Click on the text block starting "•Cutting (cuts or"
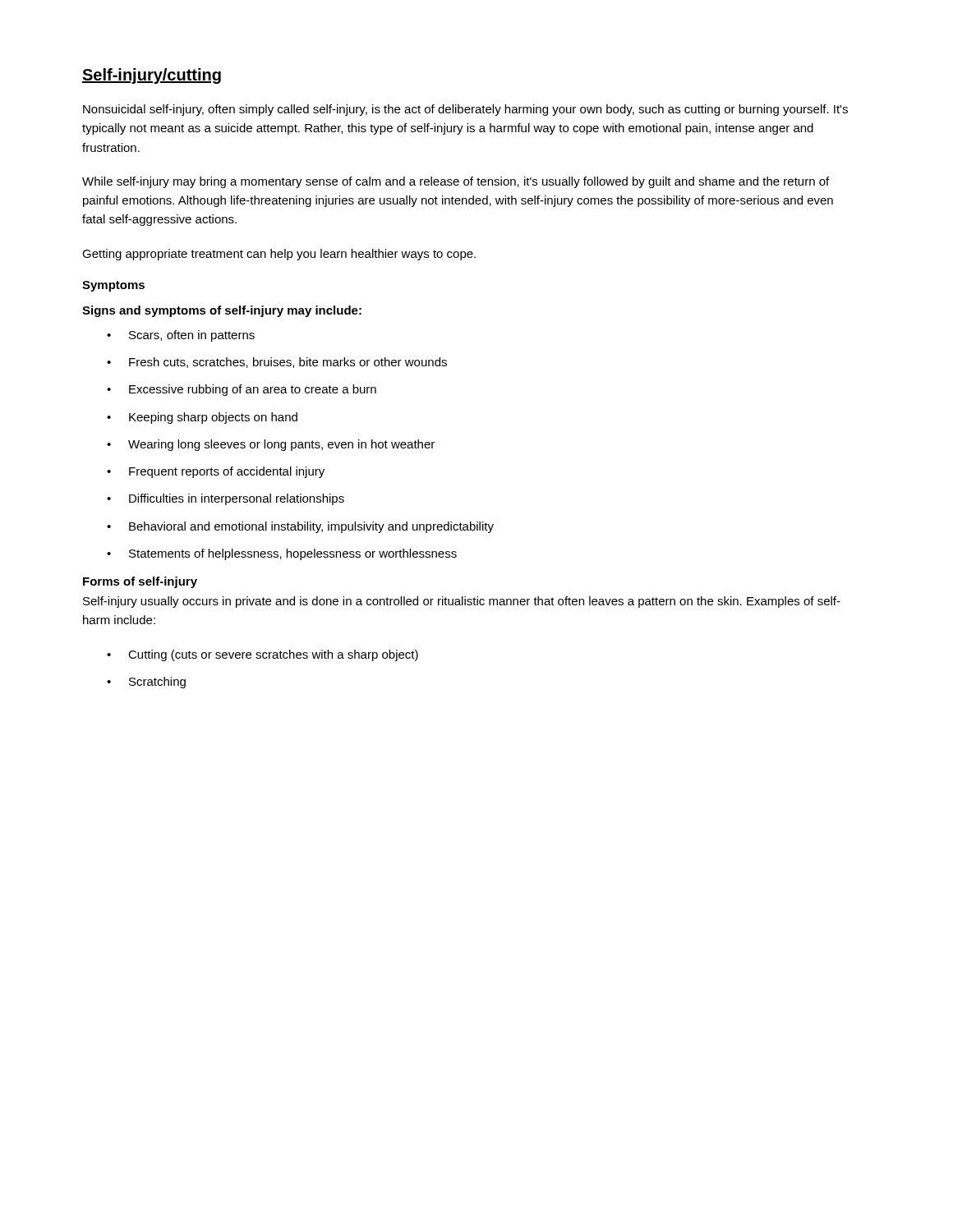This screenshot has width=953, height=1232. click(263, 654)
